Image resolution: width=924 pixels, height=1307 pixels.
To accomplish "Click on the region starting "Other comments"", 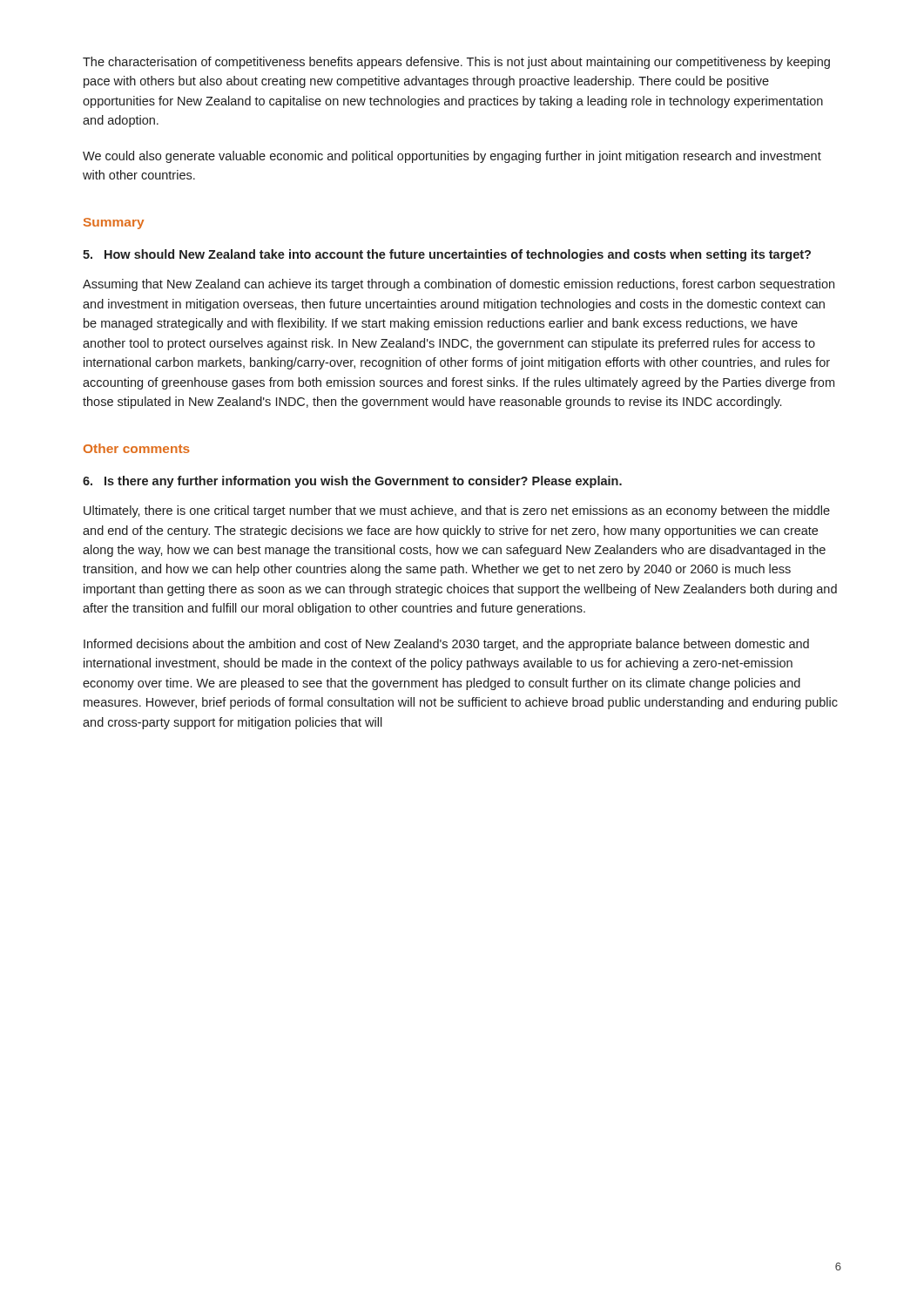I will pos(136,448).
